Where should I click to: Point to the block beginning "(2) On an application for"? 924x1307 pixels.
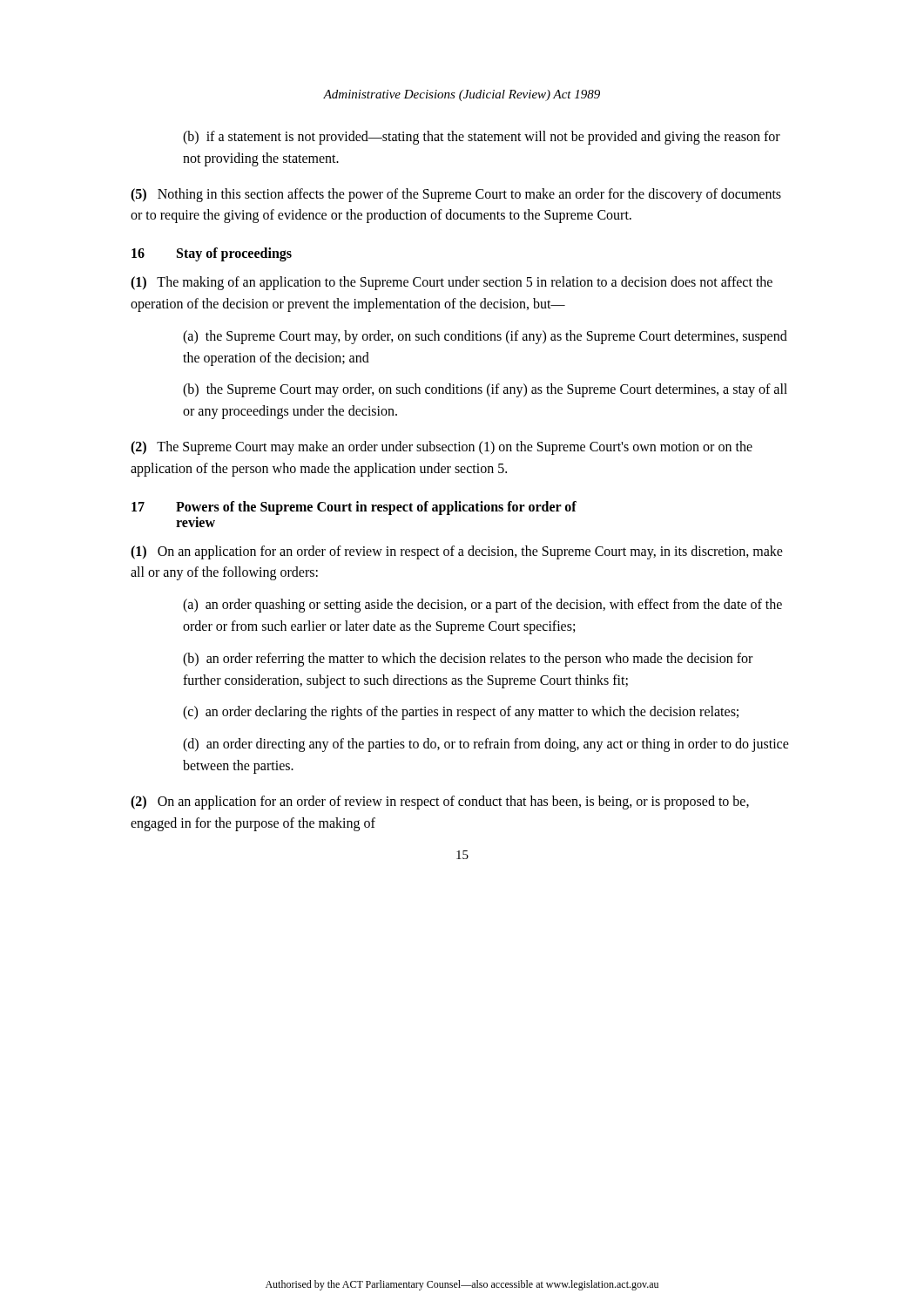click(440, 812)
